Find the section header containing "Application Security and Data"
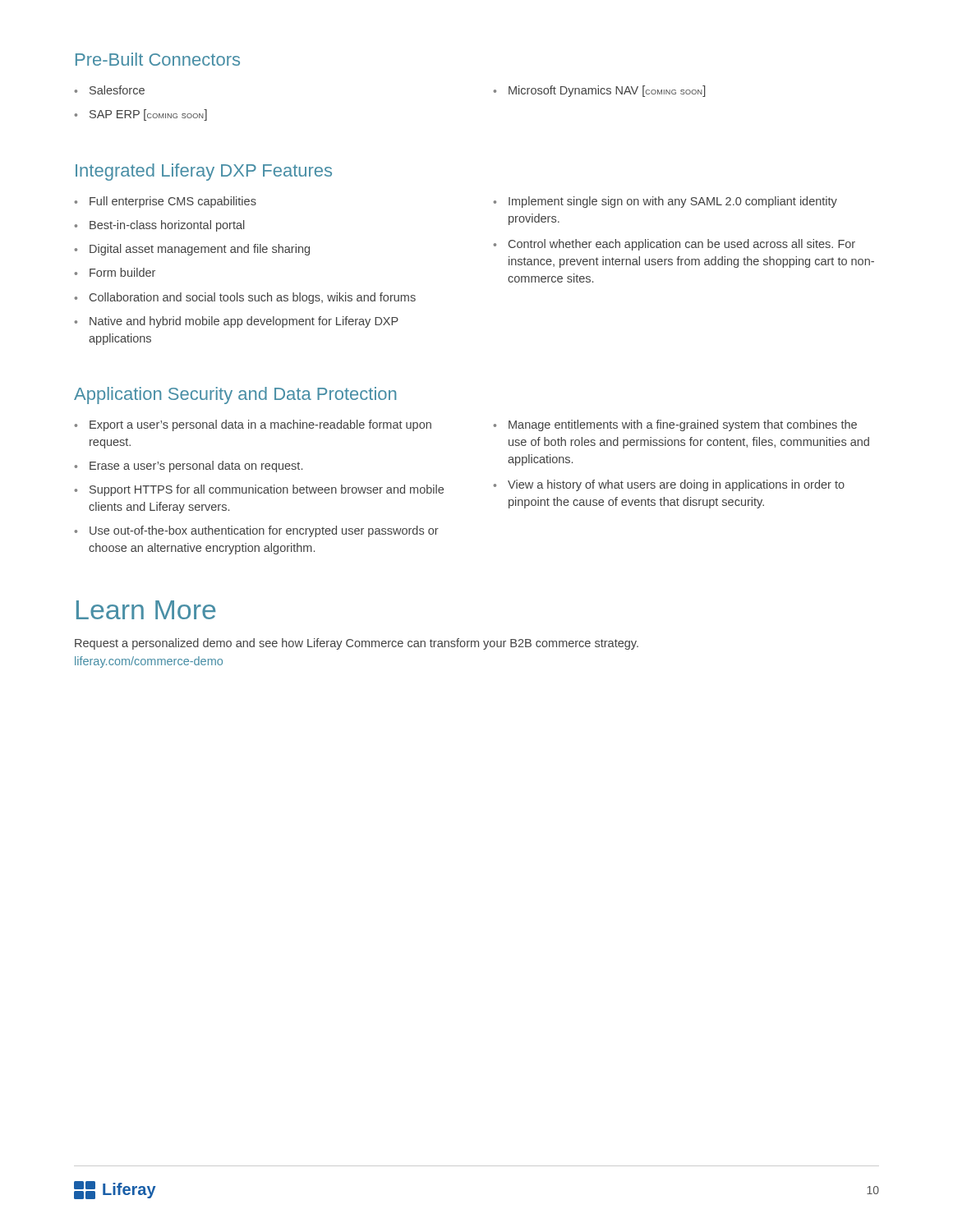Screen dimensions: 1232x953 (x=235, y=395)
